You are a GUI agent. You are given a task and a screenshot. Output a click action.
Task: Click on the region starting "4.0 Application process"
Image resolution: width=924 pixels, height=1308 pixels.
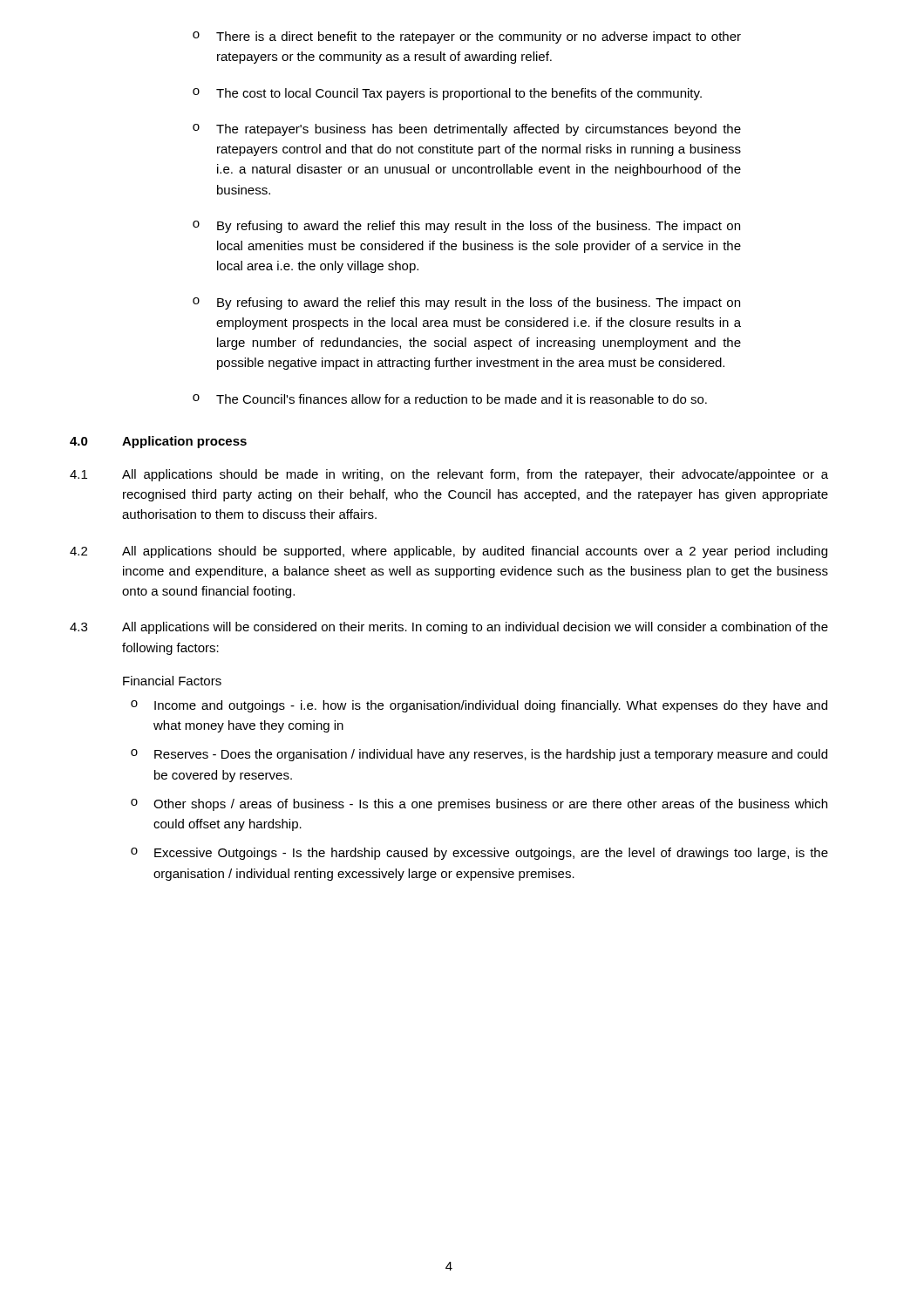(158, 441)
